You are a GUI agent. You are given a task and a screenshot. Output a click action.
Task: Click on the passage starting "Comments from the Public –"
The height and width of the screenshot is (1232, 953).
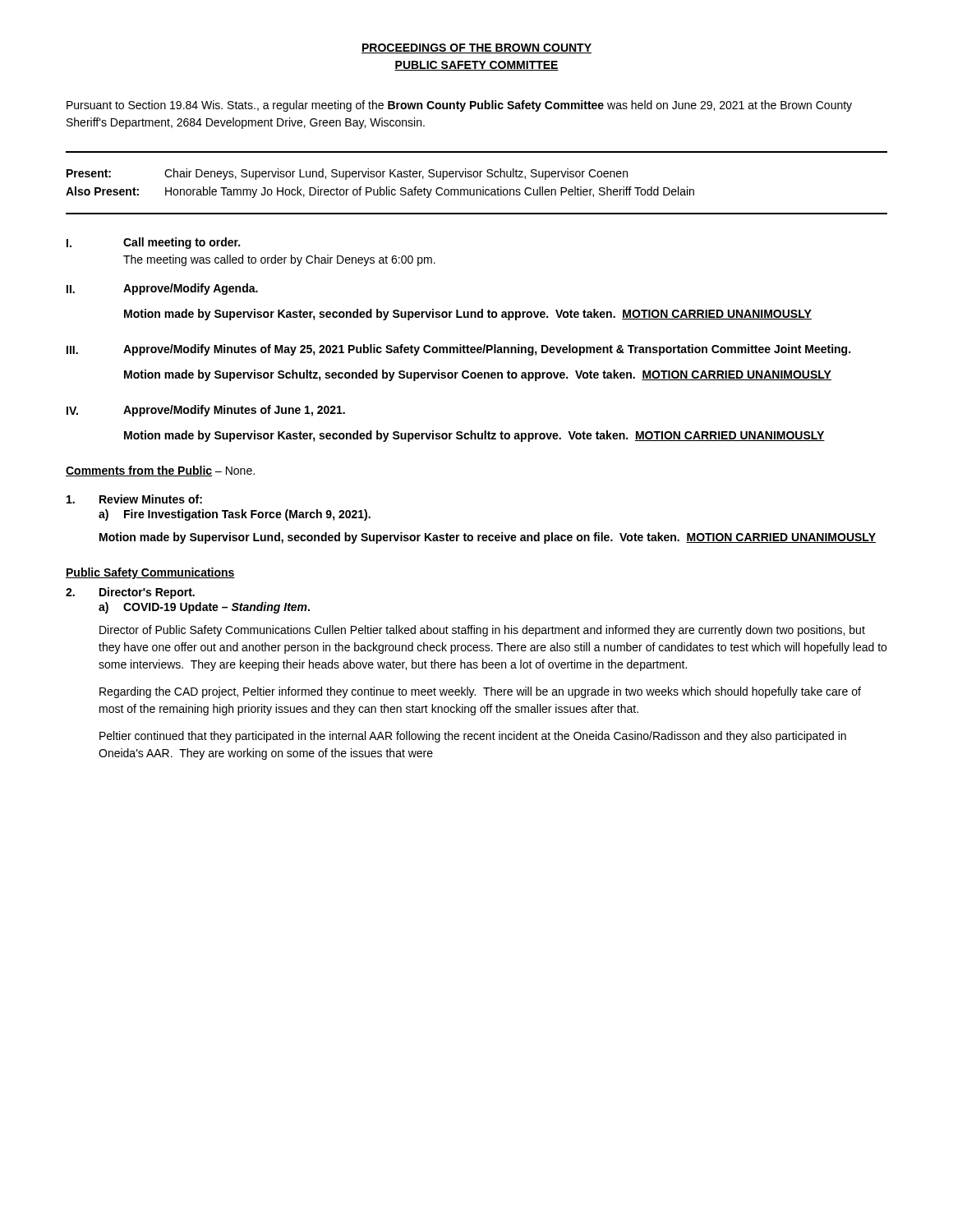point(161,470)
